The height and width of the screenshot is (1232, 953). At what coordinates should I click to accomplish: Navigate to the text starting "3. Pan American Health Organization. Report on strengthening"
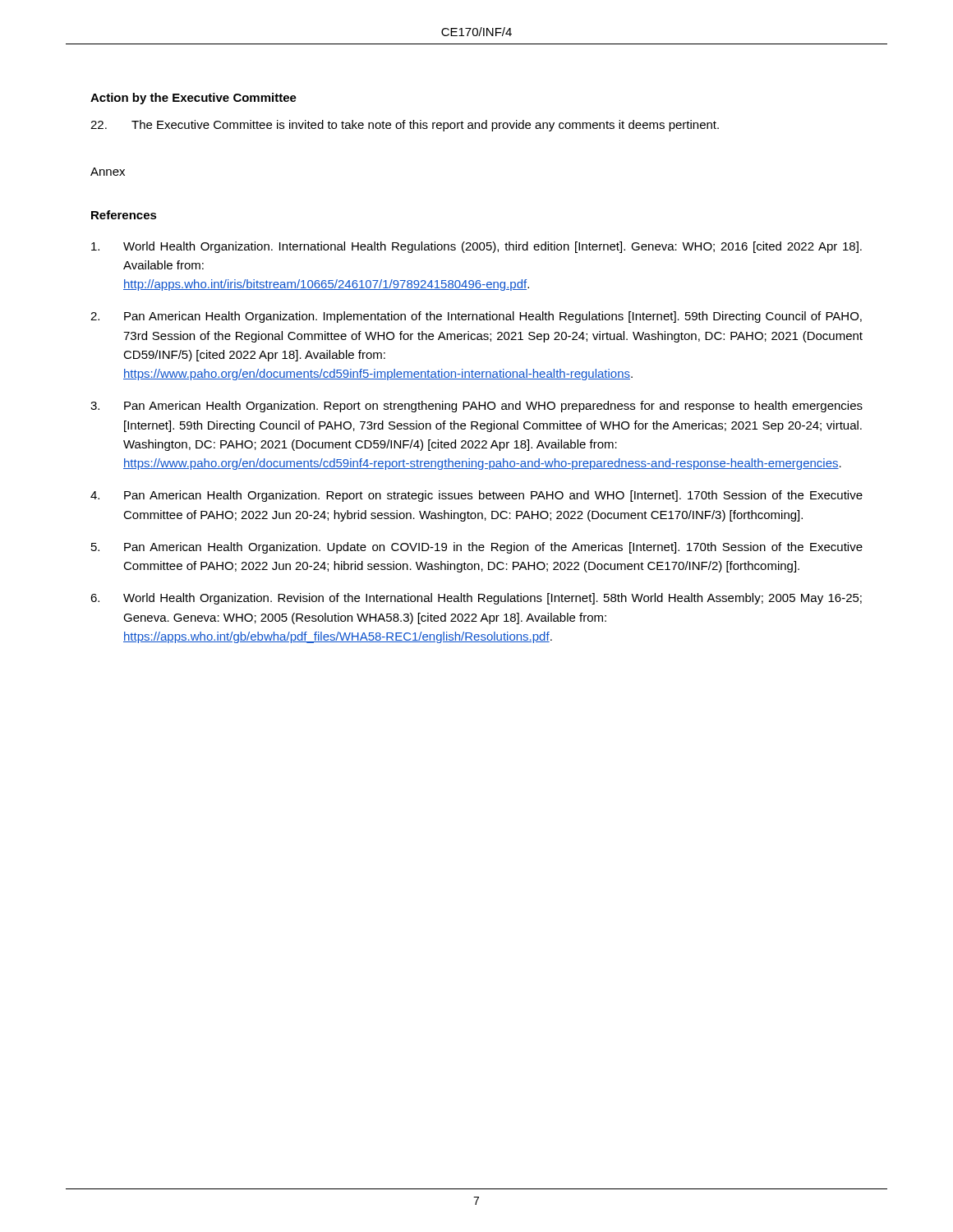click(x=476, y=434)
